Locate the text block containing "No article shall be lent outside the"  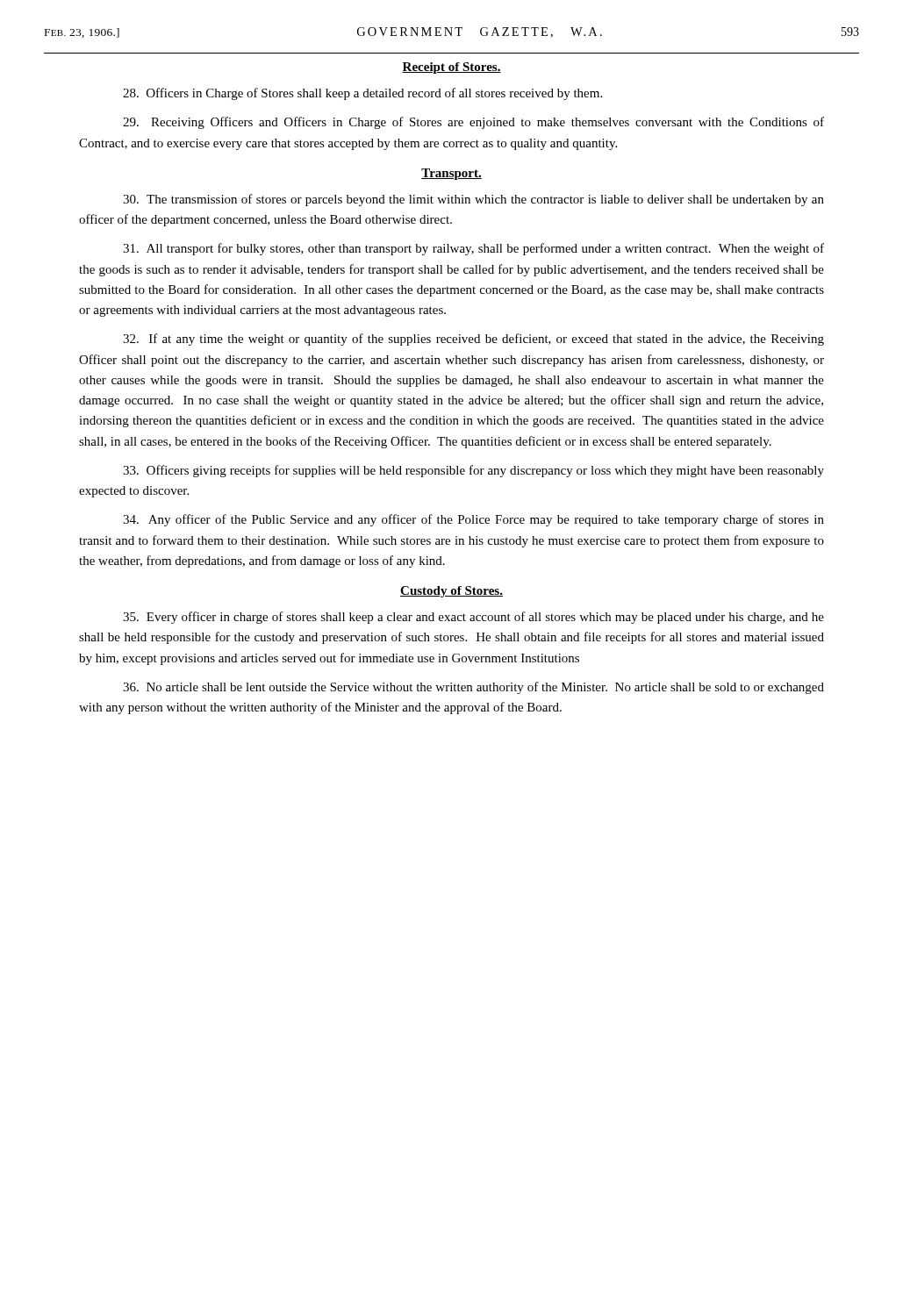[x=452, y=697]
